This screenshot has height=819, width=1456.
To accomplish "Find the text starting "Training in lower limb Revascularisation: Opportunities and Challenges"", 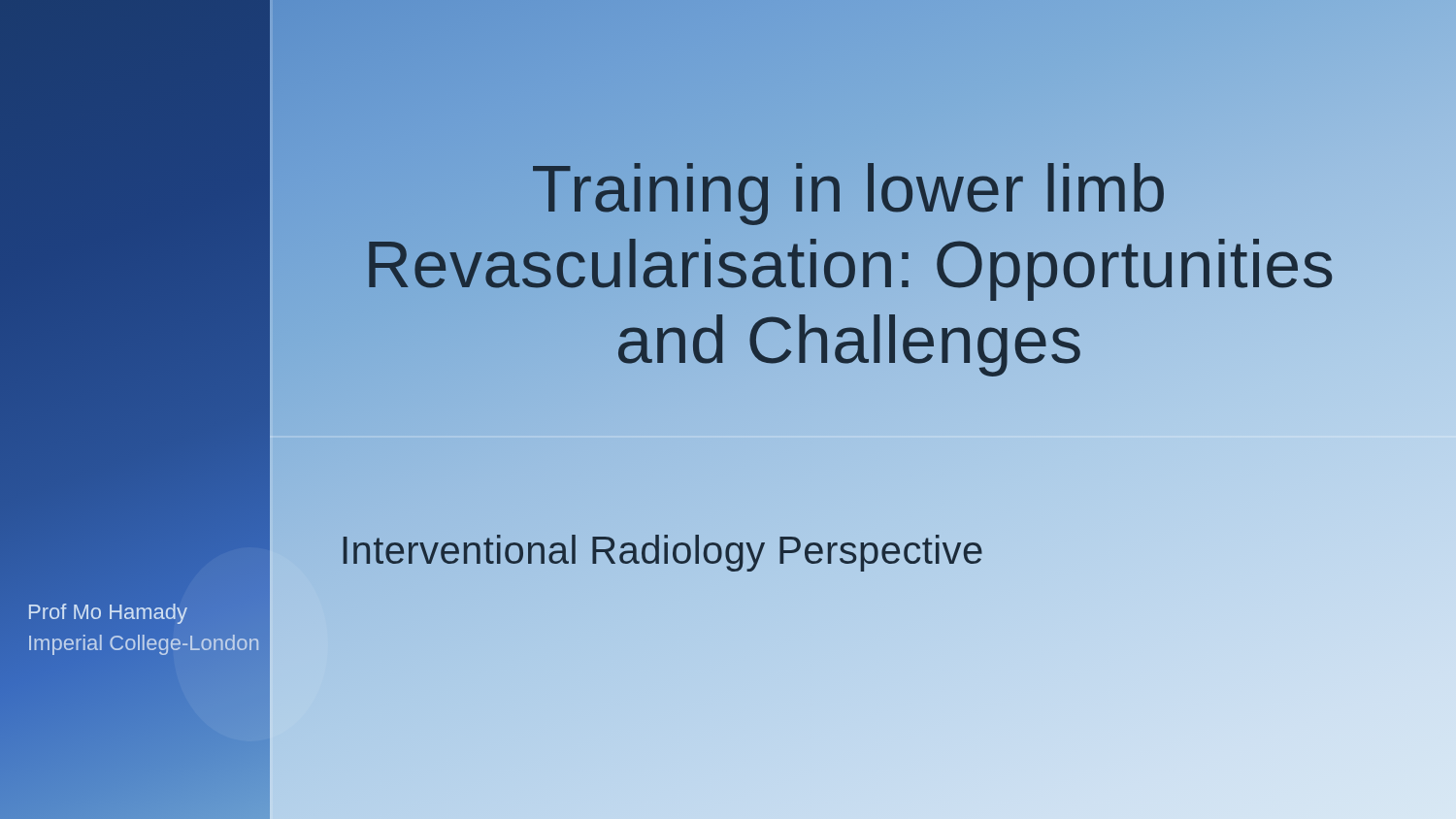I will pyautogui.click(x=849, y=264).
